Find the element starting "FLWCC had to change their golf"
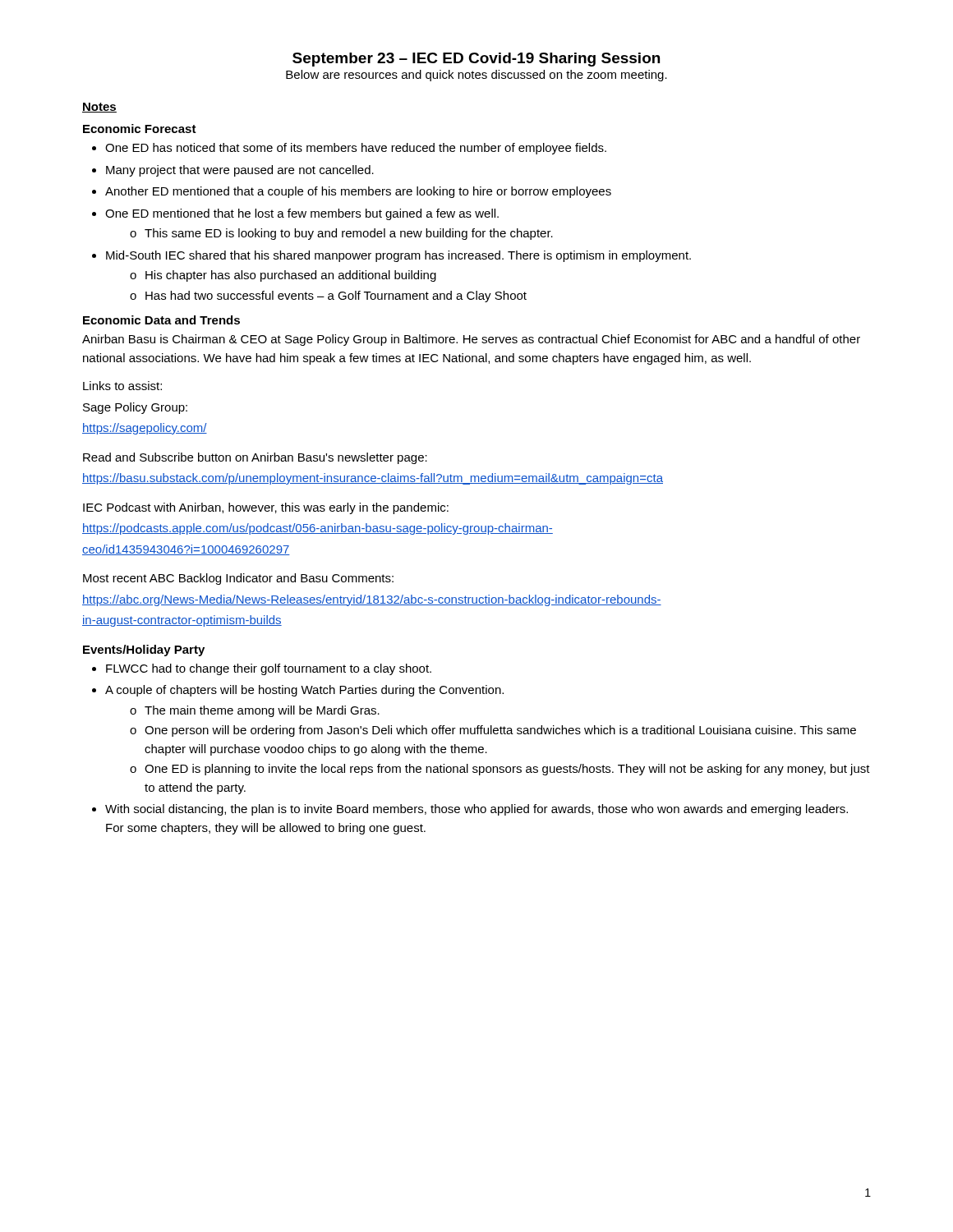 coord(269,668)
